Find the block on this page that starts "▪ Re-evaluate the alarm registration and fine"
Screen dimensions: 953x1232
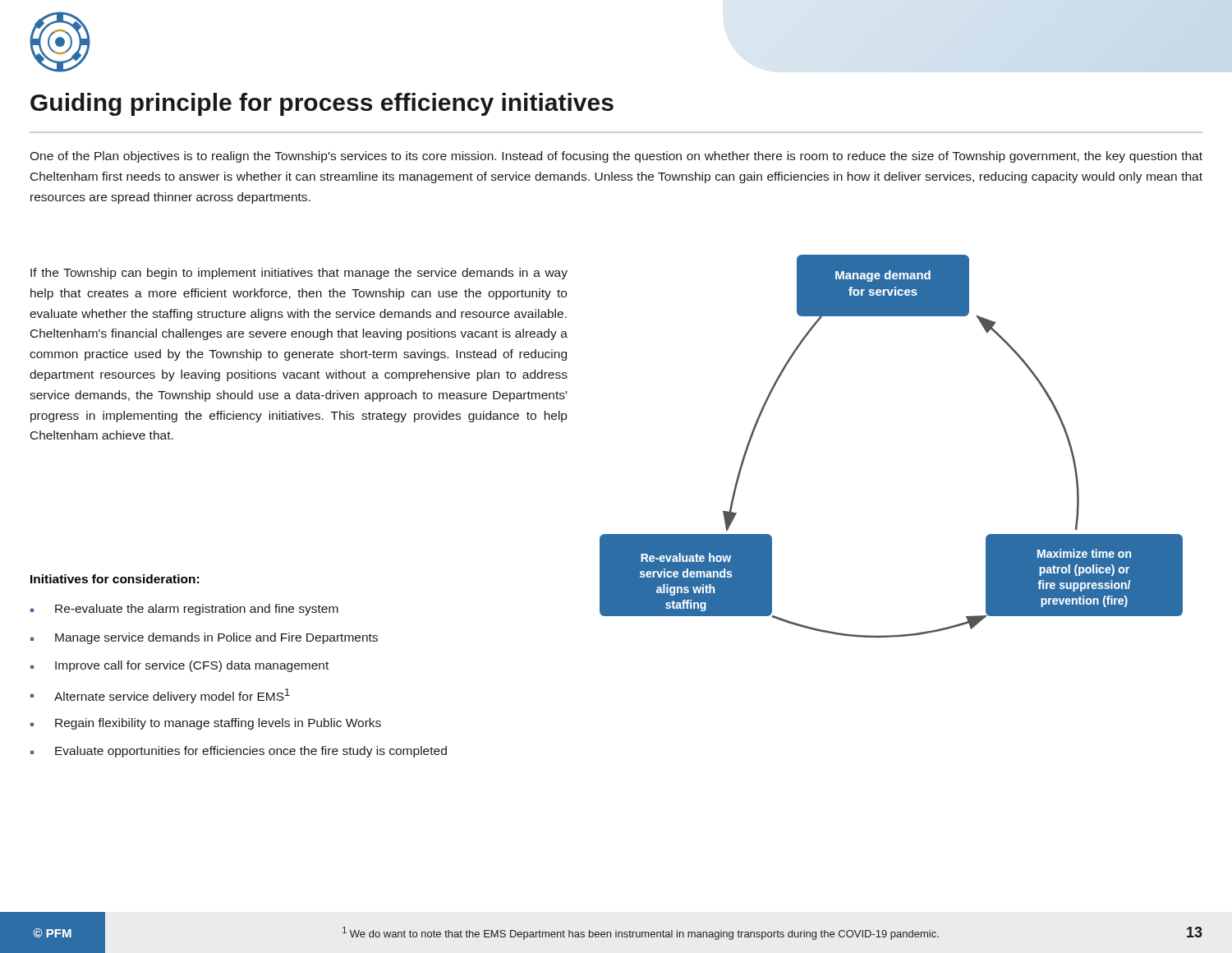click(x=184, y=610)
